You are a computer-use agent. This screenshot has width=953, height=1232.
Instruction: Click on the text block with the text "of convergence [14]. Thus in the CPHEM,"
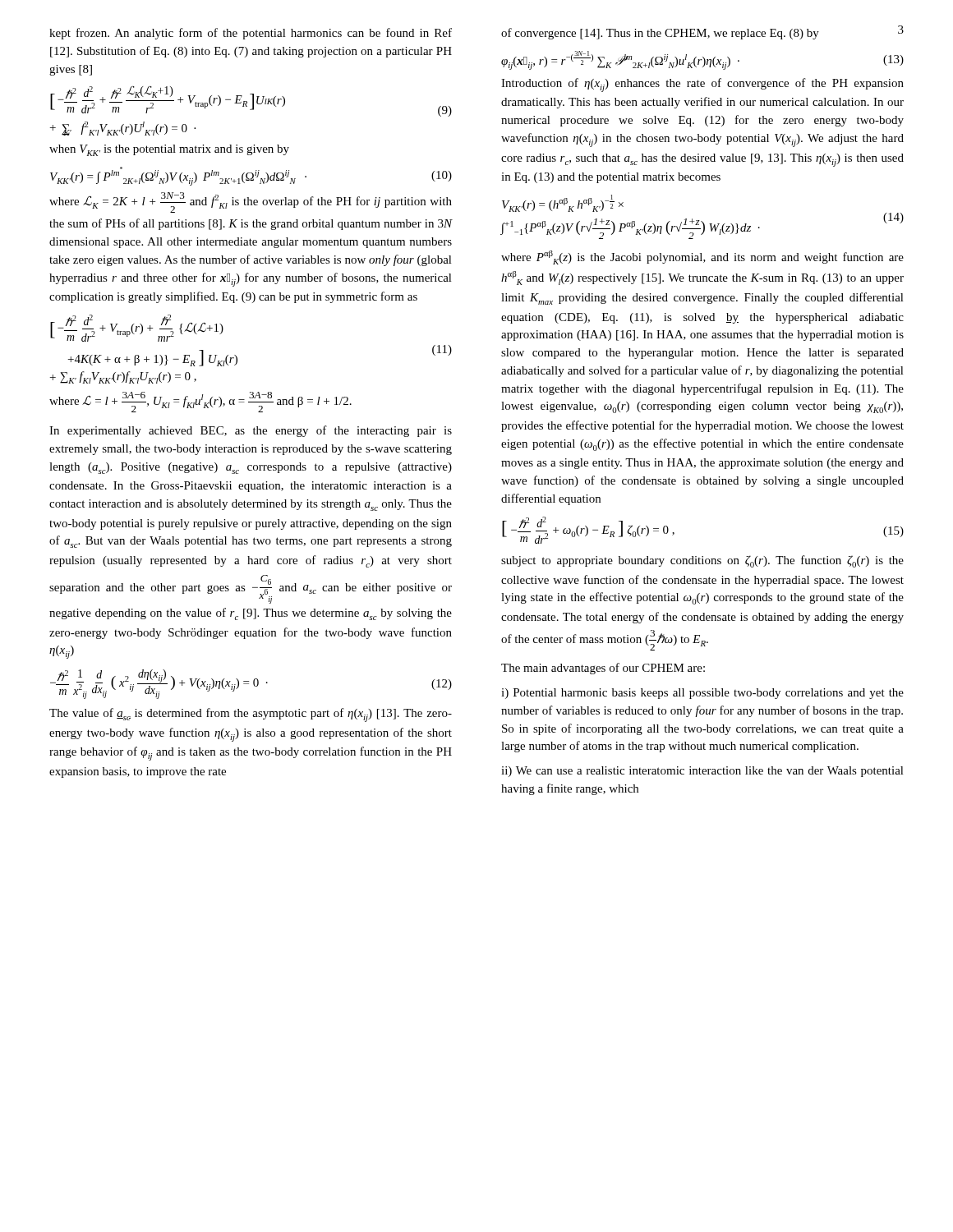pyautogui.click(x=702, y=34)
